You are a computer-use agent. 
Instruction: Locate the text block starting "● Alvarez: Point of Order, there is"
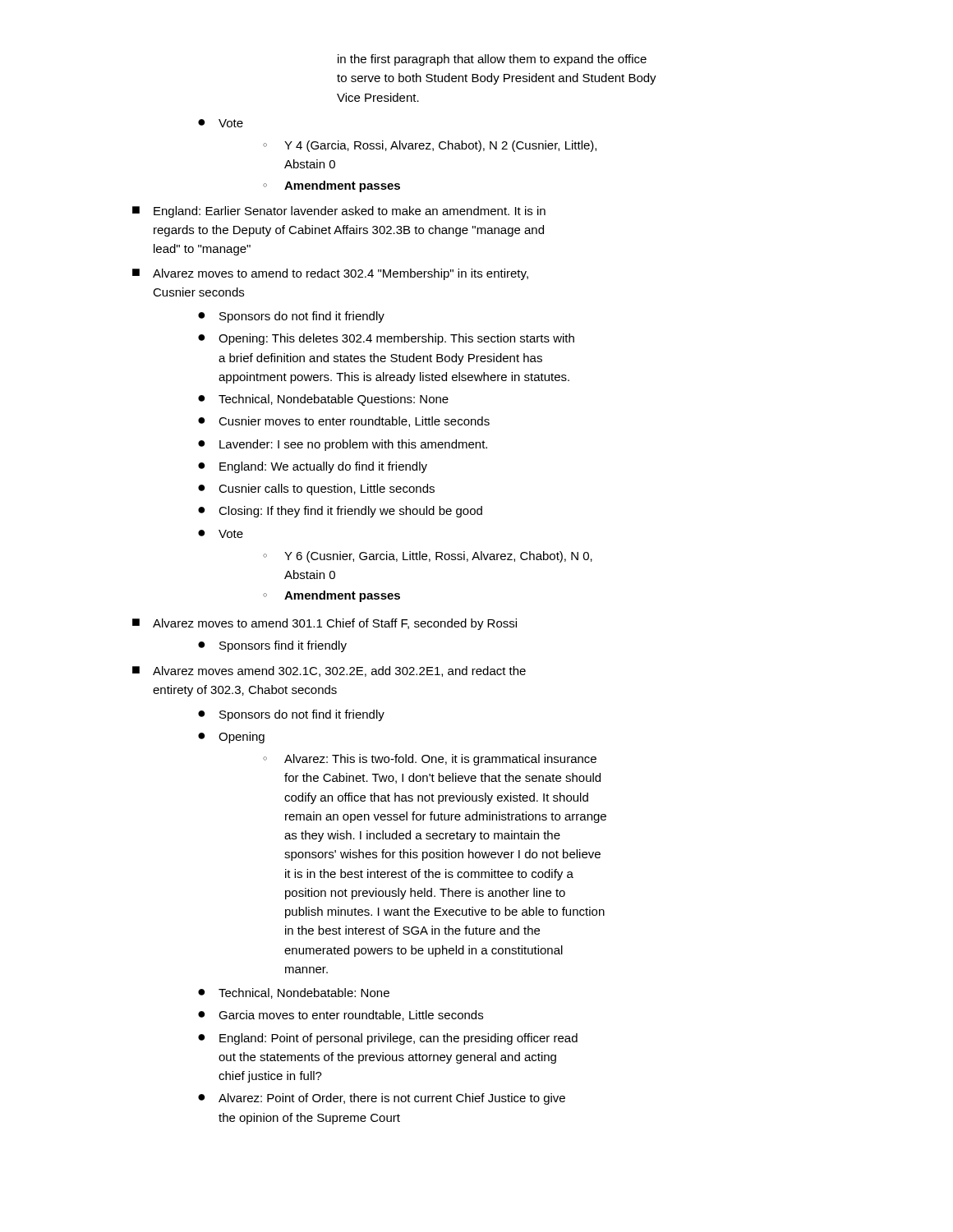(x=542, y=1108)
